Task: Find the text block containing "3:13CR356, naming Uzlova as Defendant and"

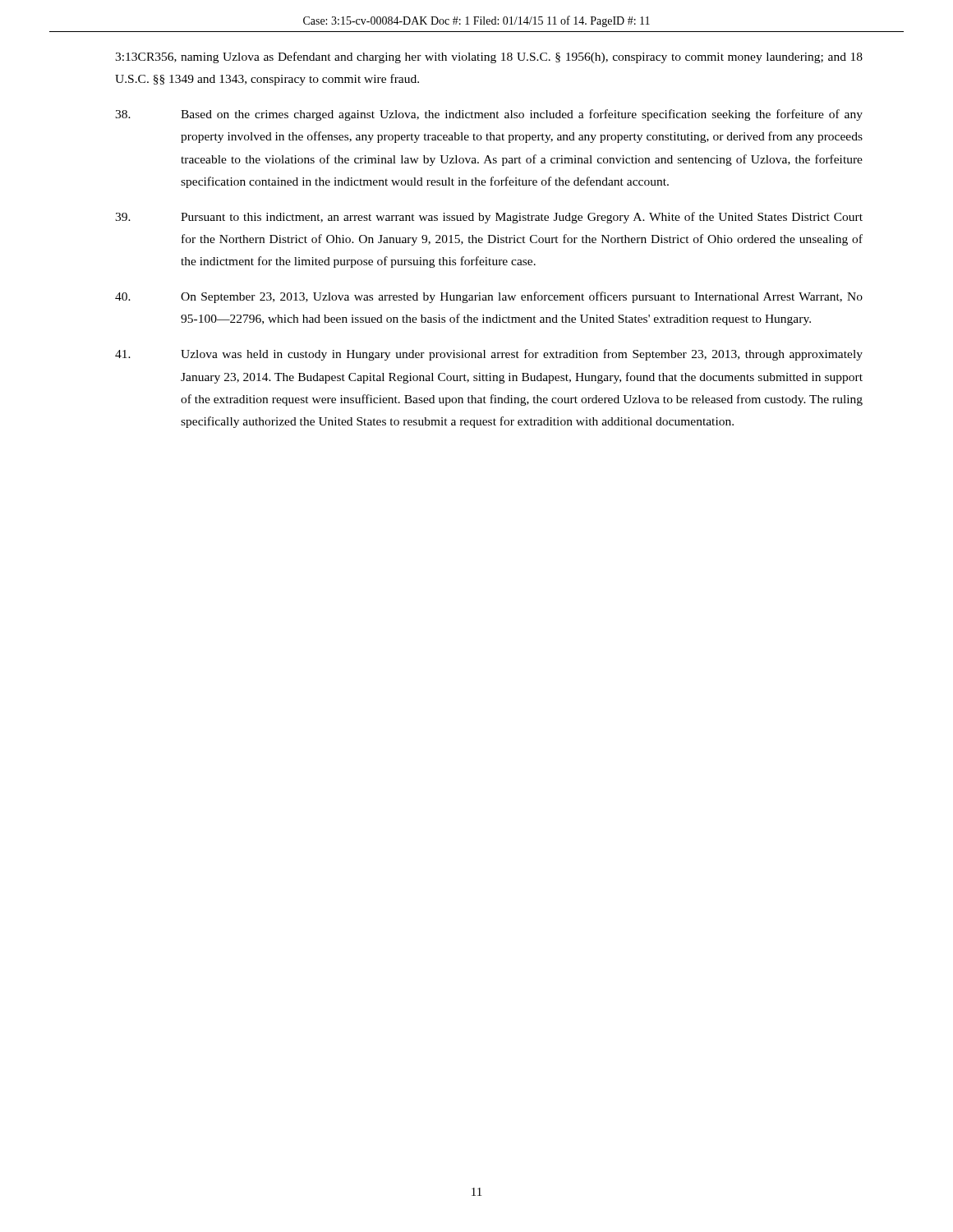Action: tap(489, 67)
